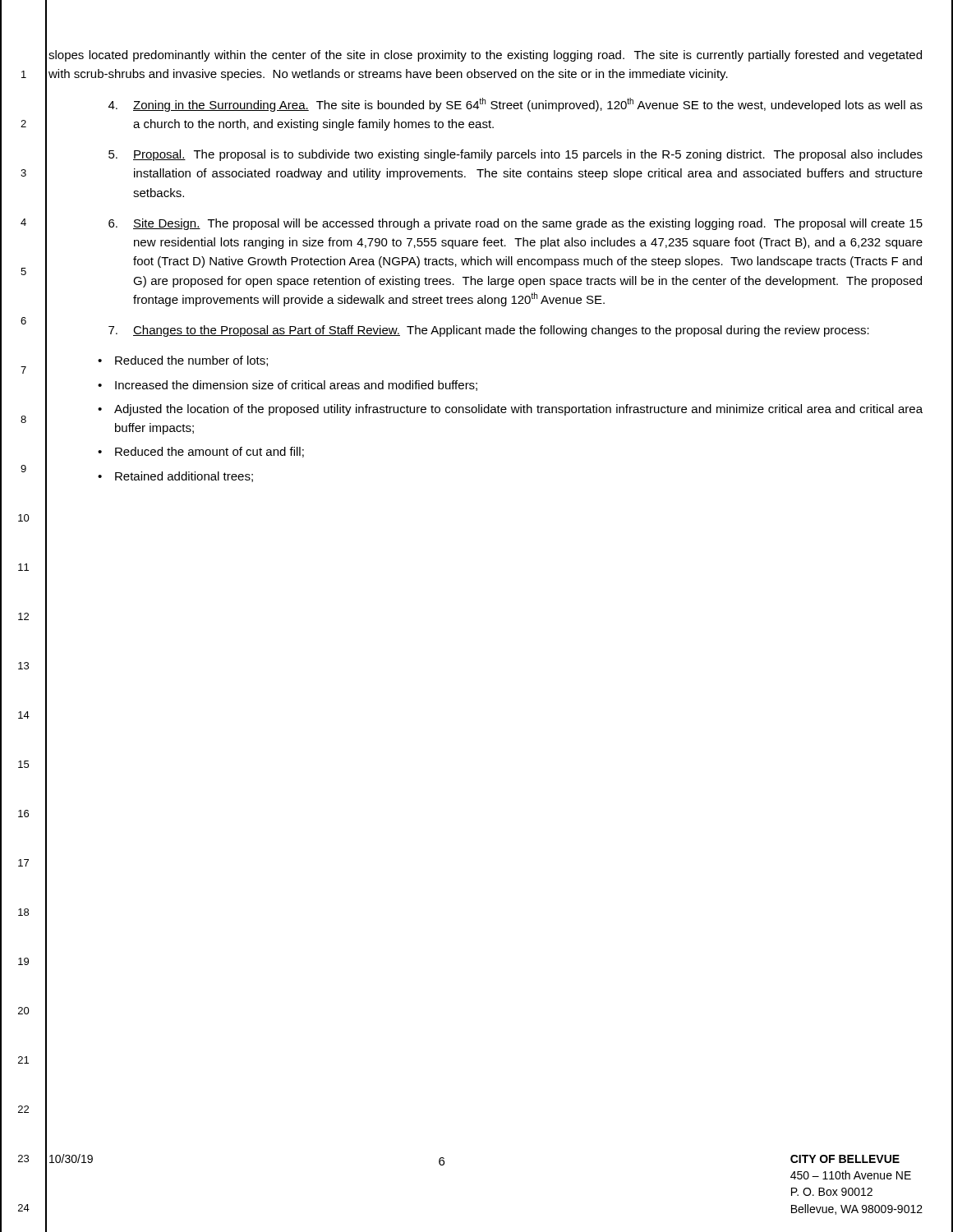
Task: Click on the list item containing "Retained additional trees;"
Action: (184, 476)
